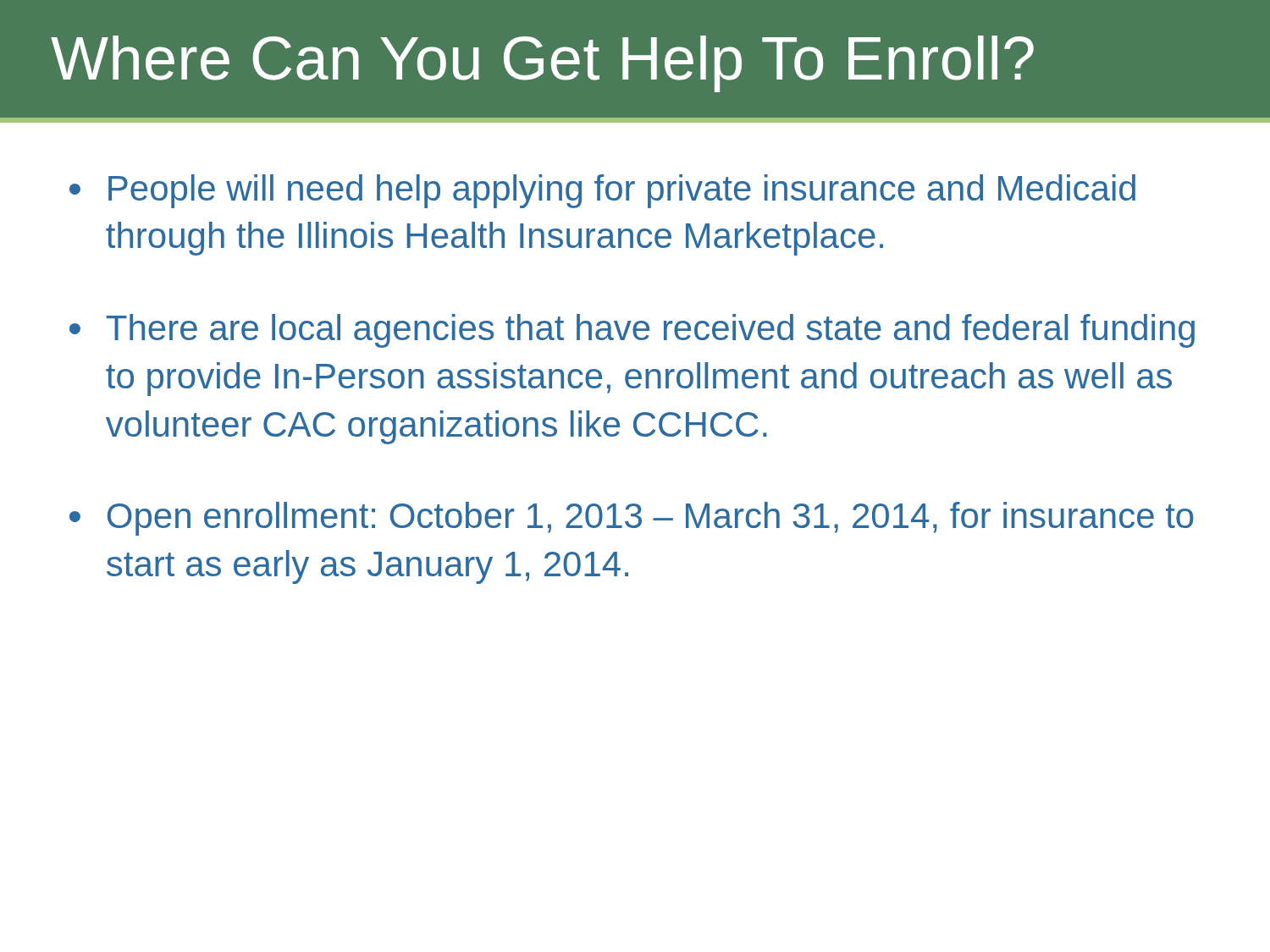Navigate to the element starting "Where Can You Get Help To"

point(635,59)
